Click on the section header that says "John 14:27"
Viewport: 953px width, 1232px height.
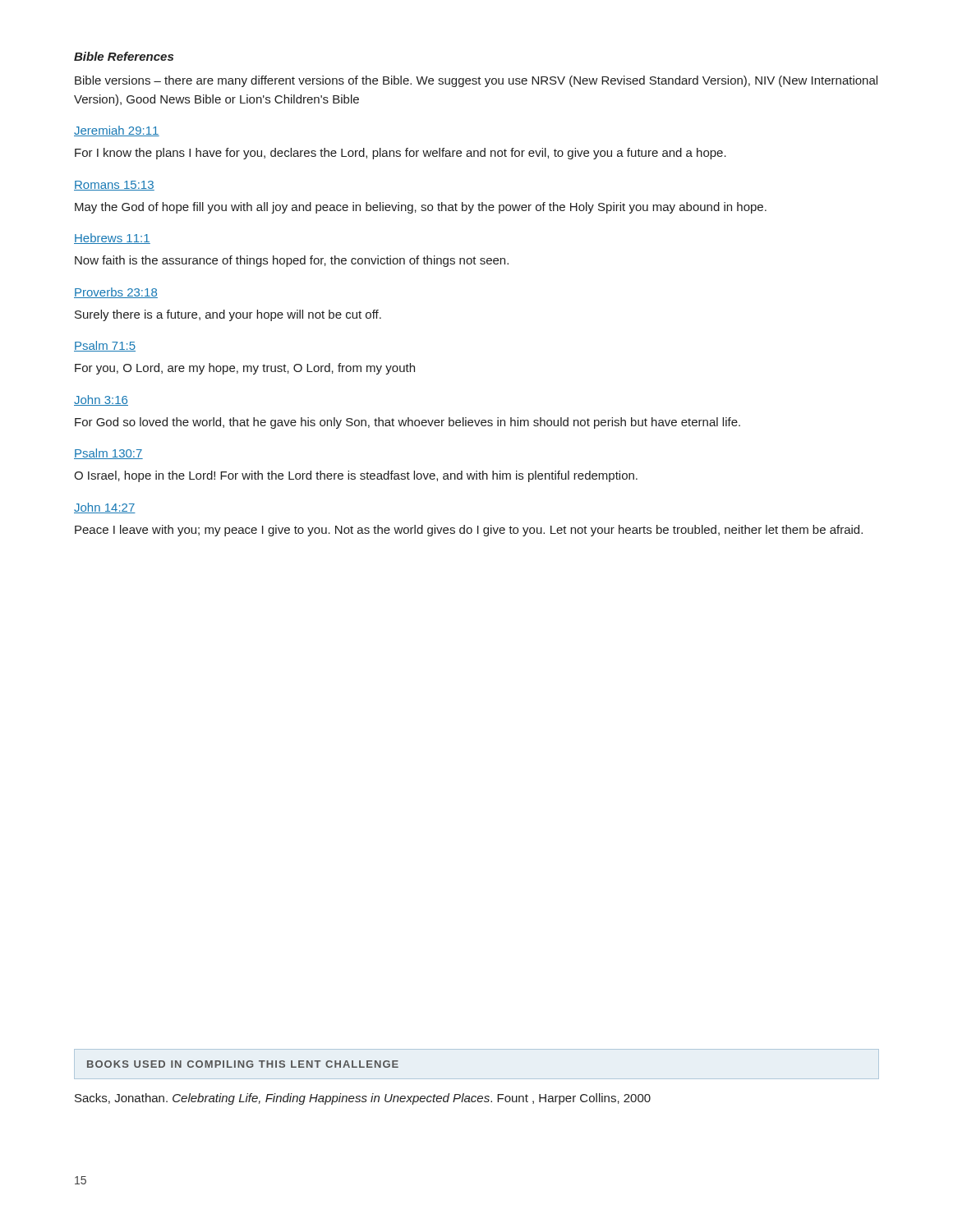[105, 508]
